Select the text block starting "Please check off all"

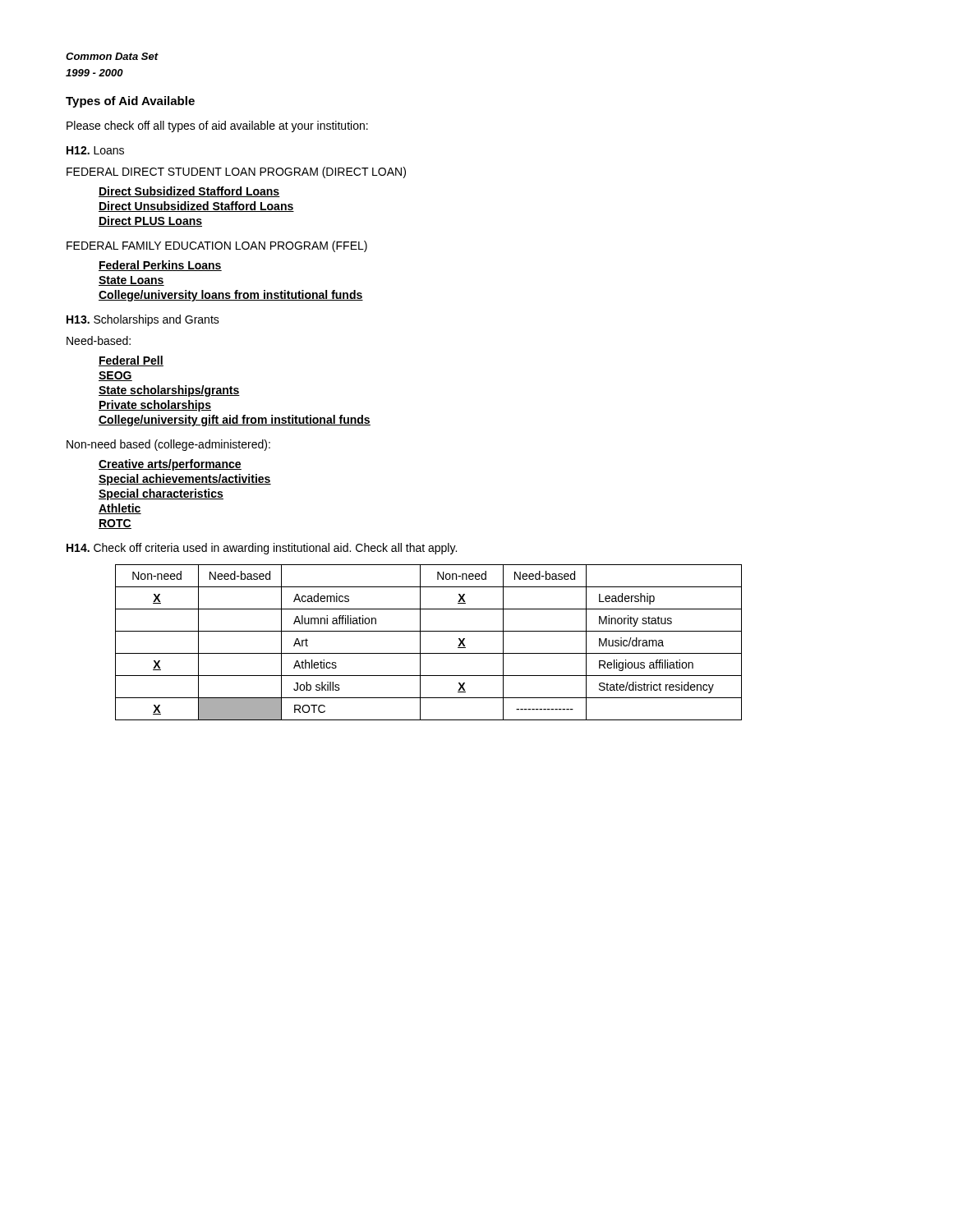pos(217,126)
